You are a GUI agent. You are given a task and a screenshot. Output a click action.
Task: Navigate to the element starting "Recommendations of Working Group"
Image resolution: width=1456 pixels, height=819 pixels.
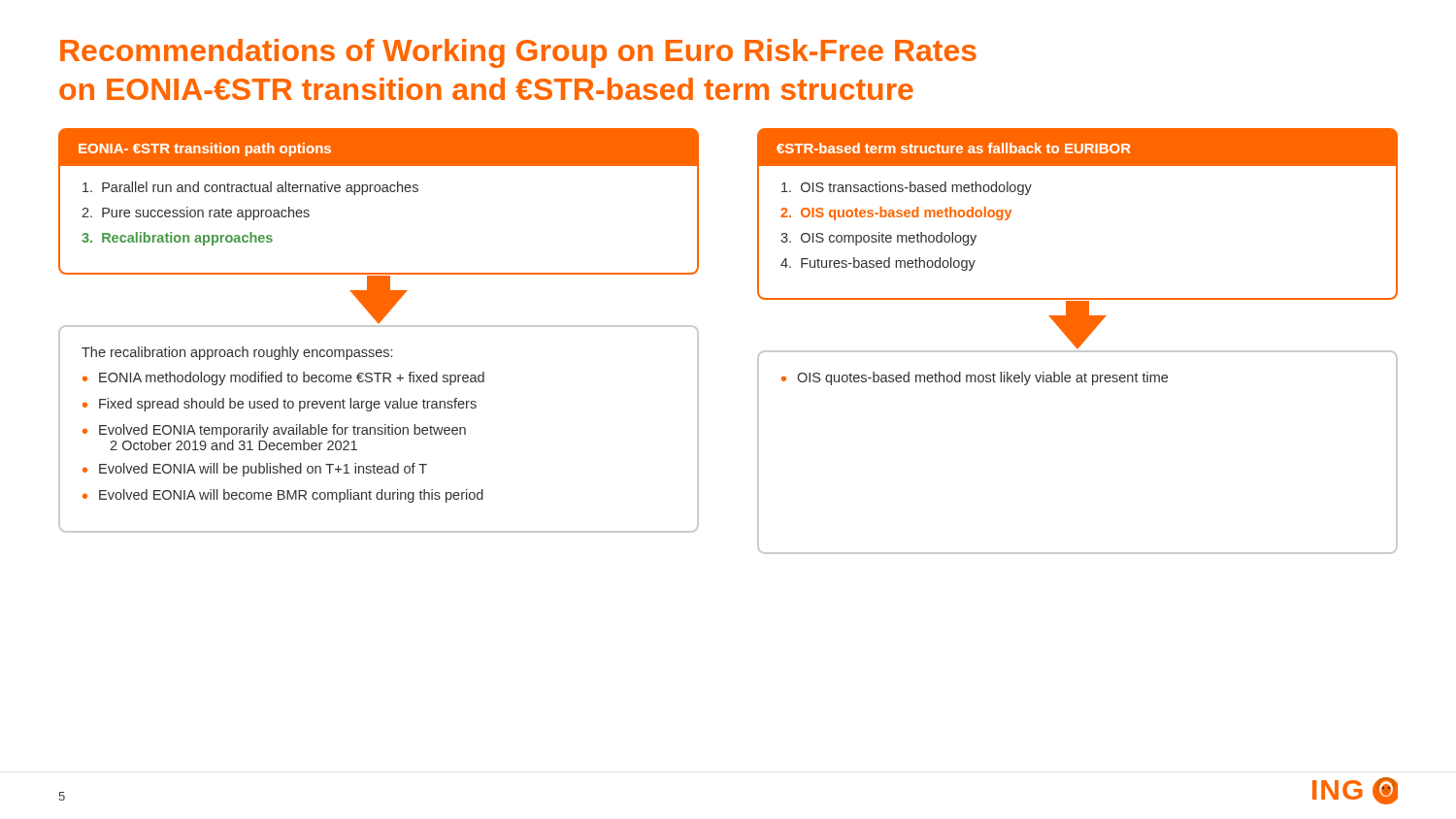(x=728, y=70)
